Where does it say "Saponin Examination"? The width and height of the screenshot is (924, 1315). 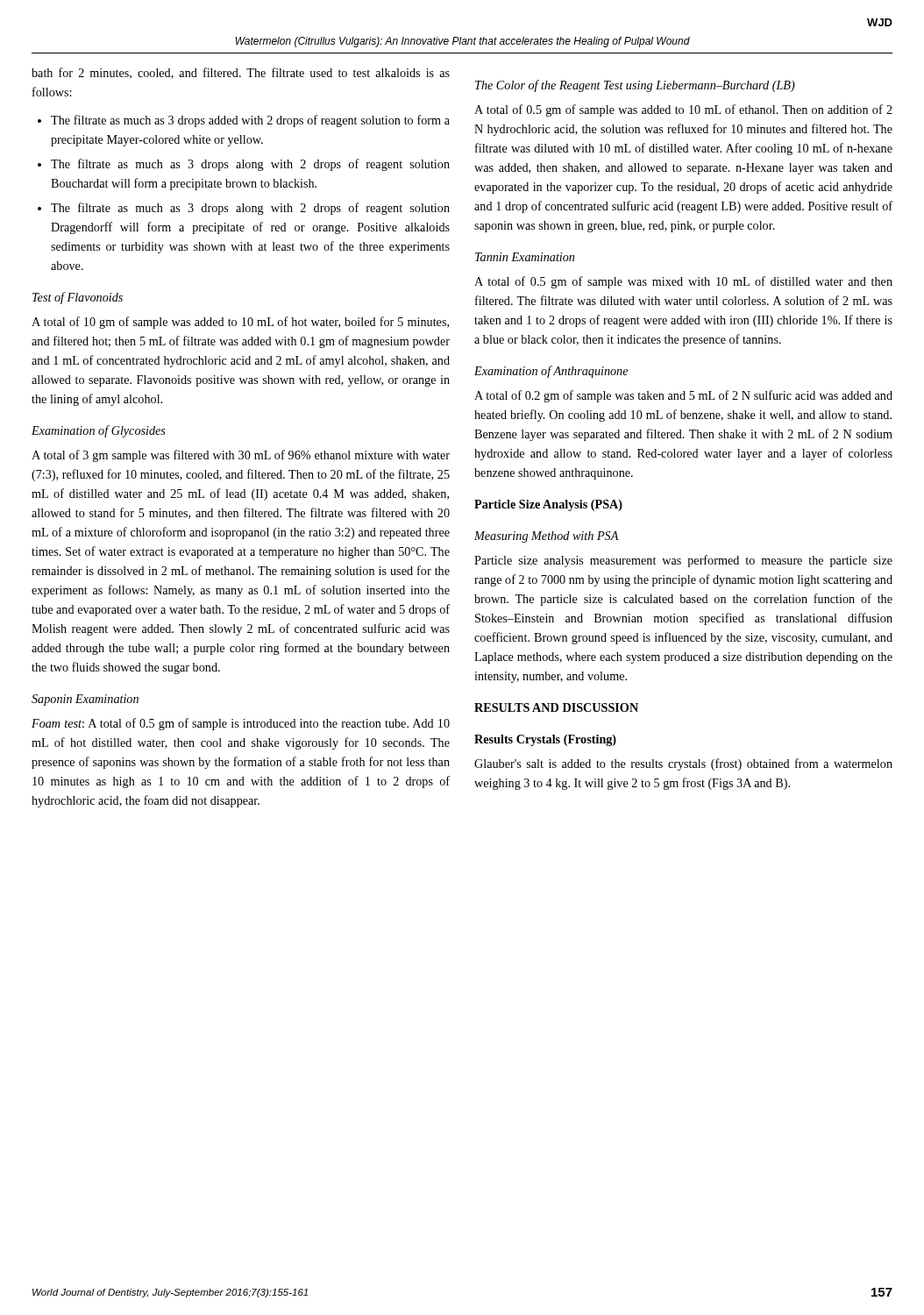(x=85, y=699)
